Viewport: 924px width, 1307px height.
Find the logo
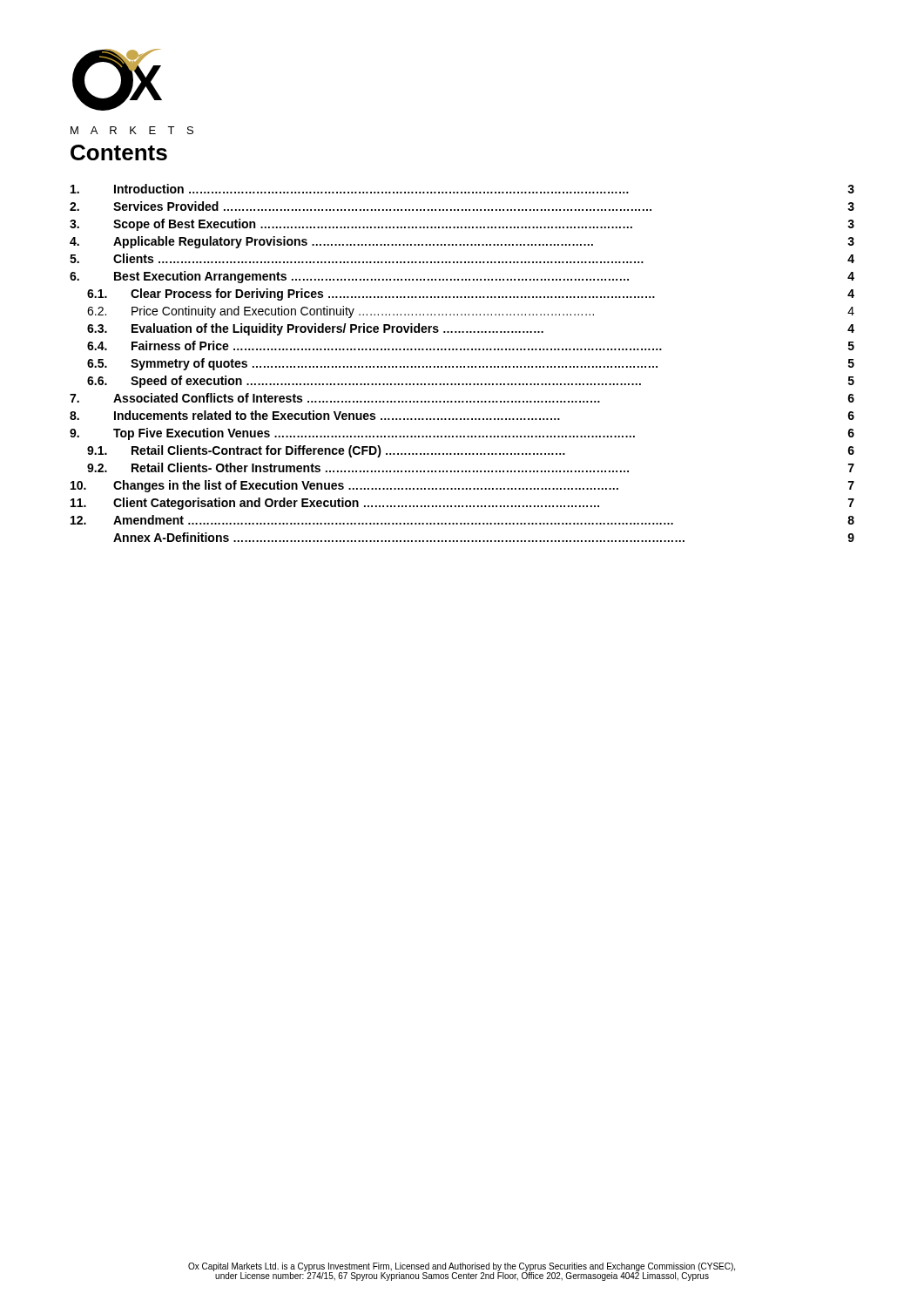point(134,86)
